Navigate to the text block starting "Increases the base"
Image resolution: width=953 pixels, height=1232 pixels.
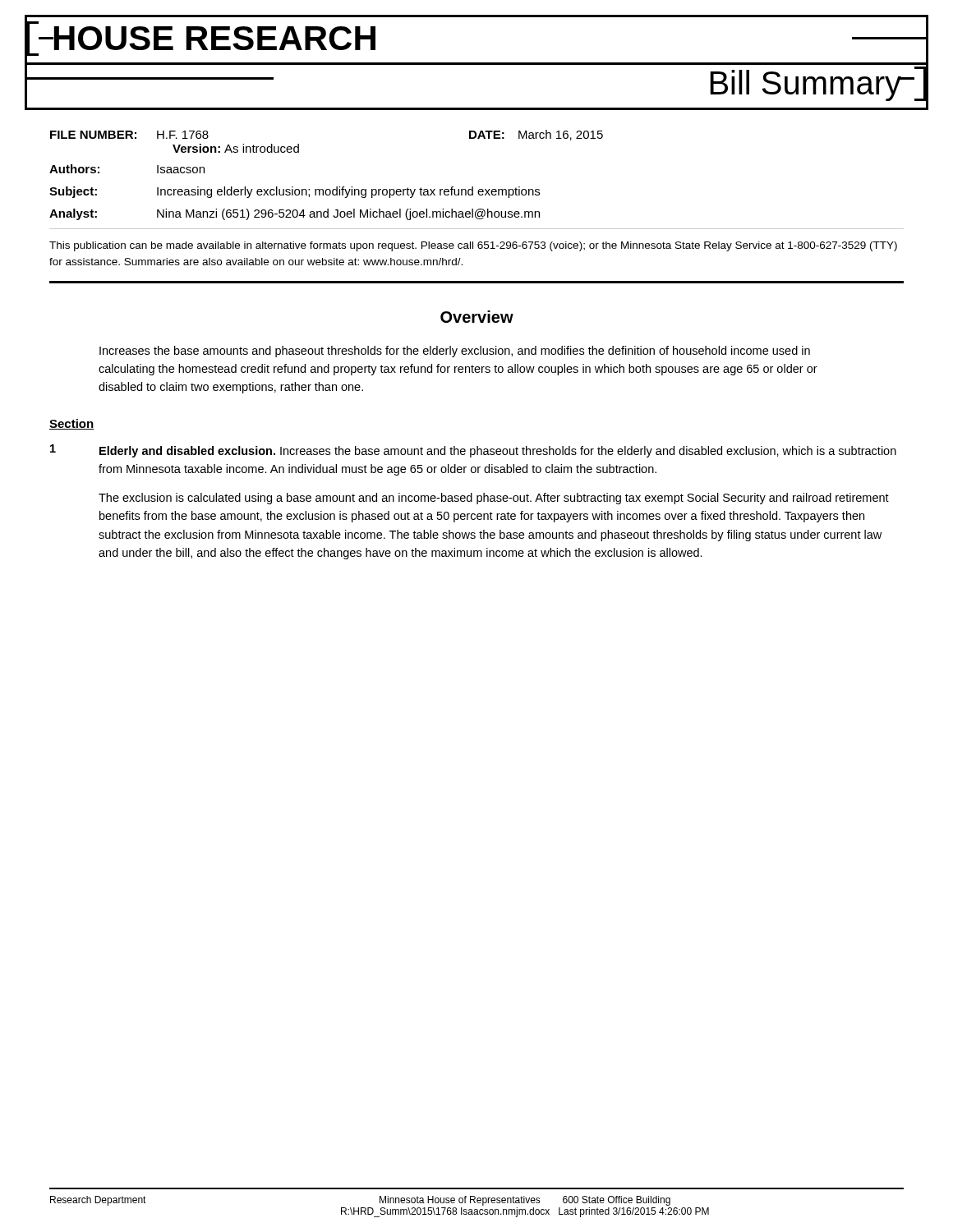pyautogui.click(x=458, y=369)
